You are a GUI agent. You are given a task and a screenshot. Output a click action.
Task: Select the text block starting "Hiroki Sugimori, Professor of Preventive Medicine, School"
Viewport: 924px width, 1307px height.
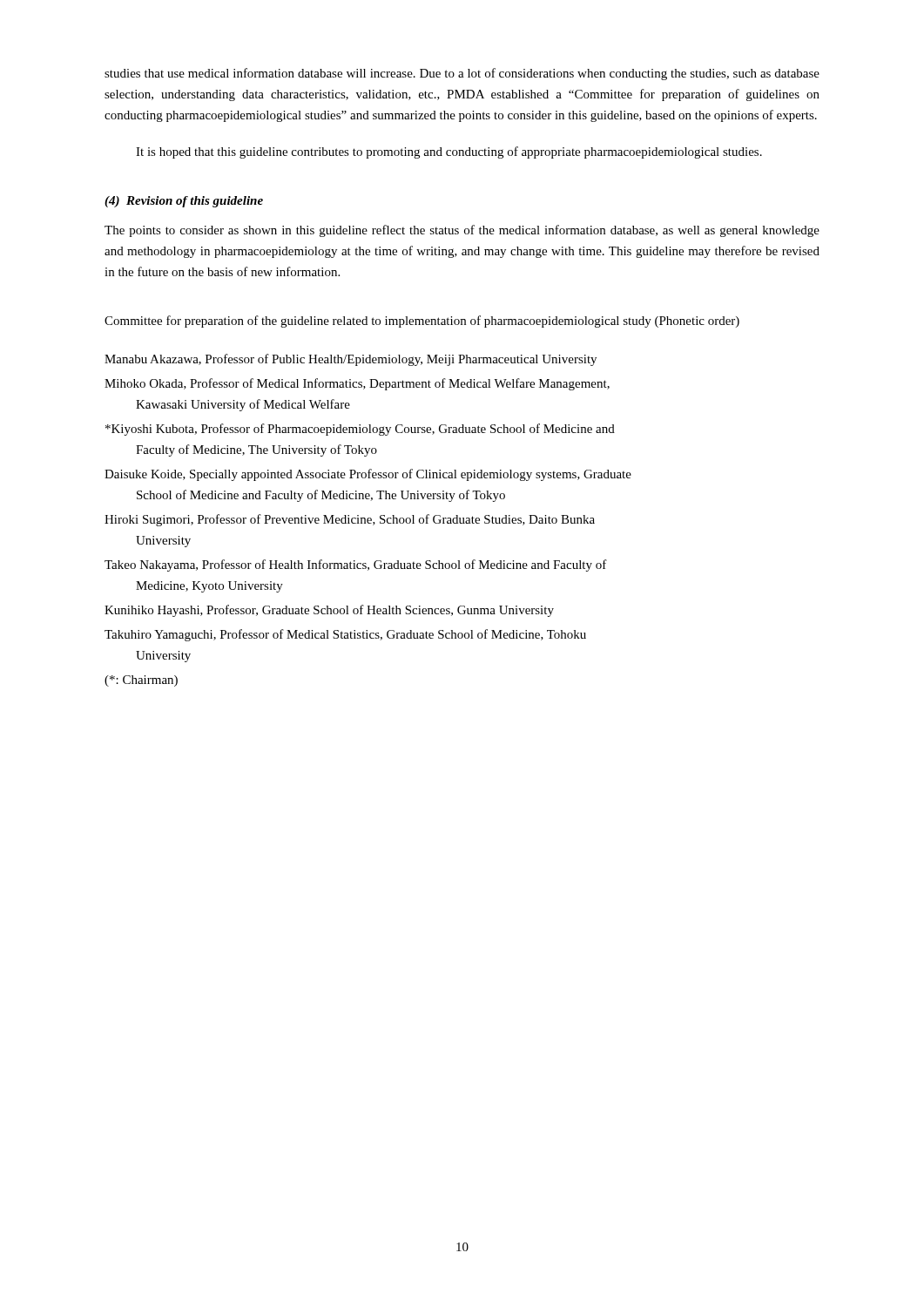[462, 530]
